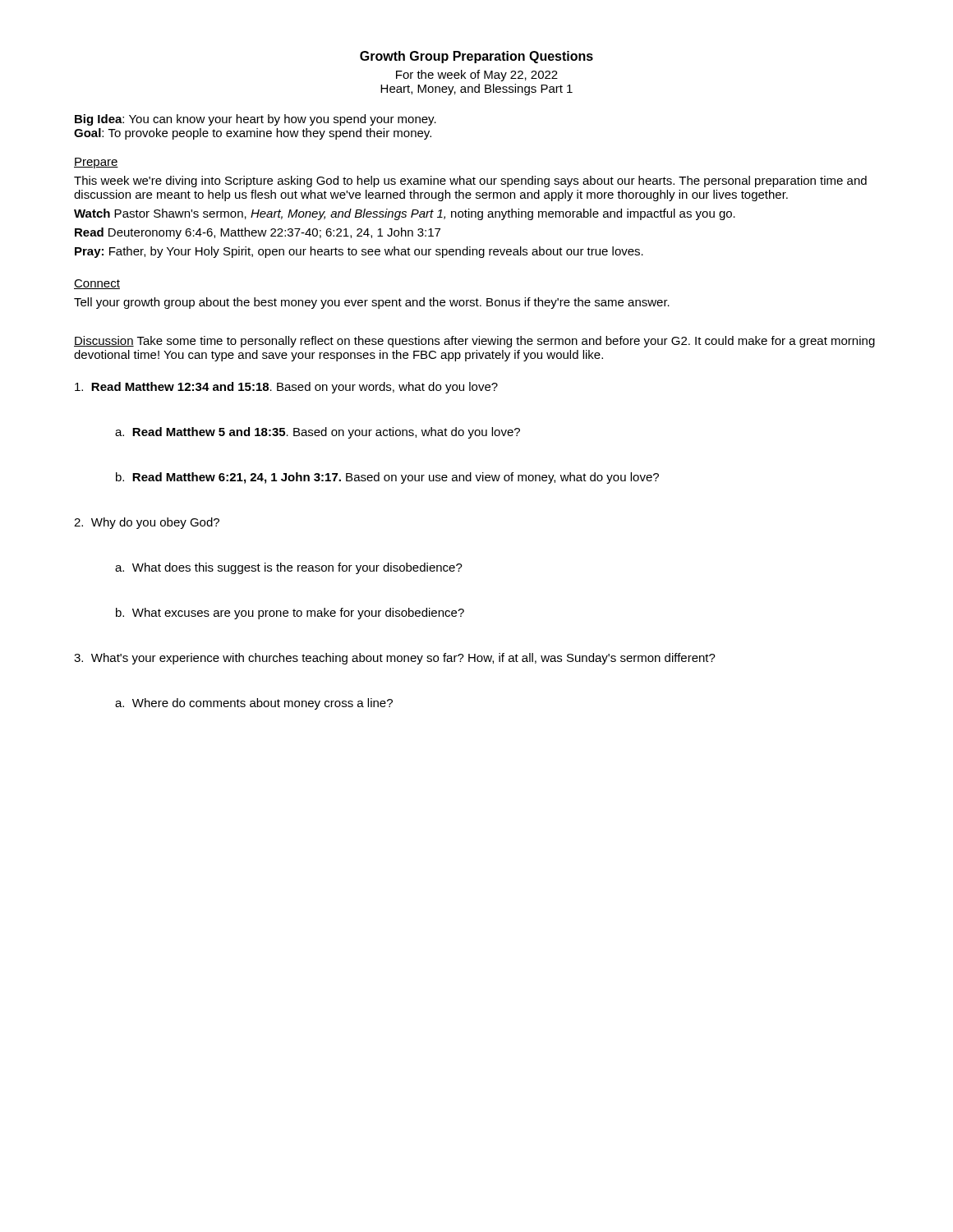Locate the passage starting "Pray: Father, by Your"
The image size is (953, 1232).
pyautogui.click(x=359, y=251)
